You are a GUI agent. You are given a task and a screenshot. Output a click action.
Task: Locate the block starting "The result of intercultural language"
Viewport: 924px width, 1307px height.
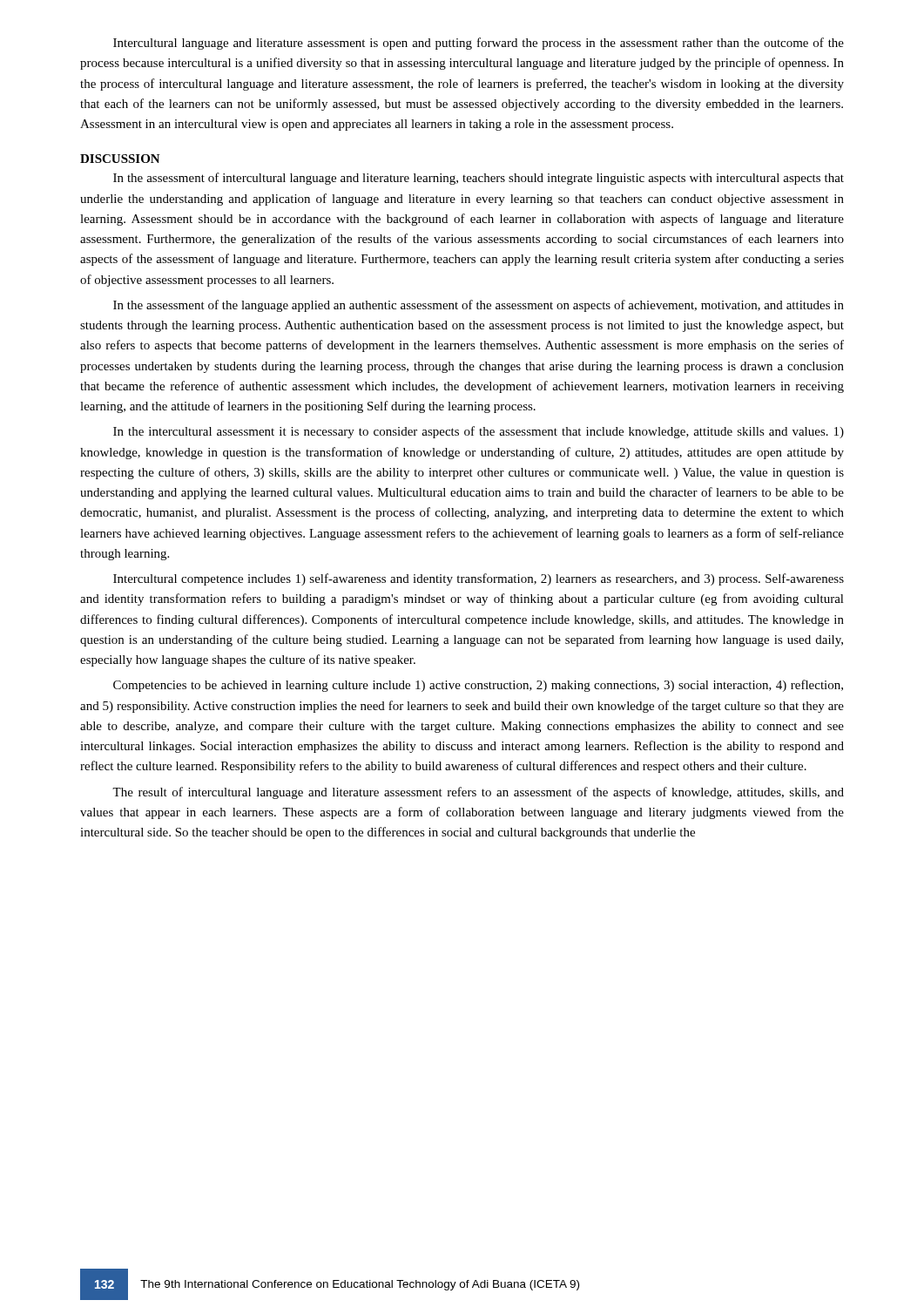pyautogui.click(x=462, y=812)
